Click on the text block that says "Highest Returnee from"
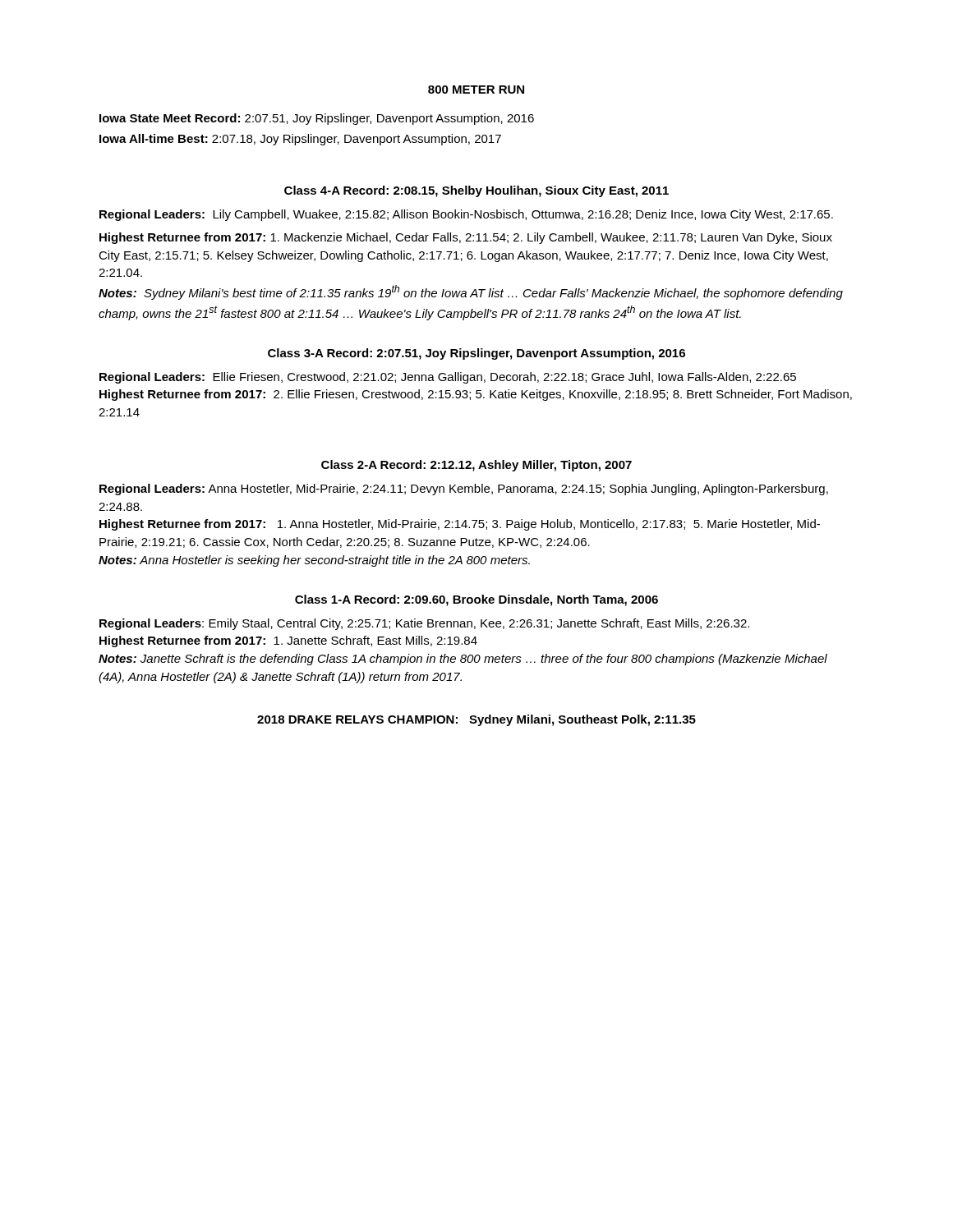The image size is (953, 1232). [x=466, y=238]
